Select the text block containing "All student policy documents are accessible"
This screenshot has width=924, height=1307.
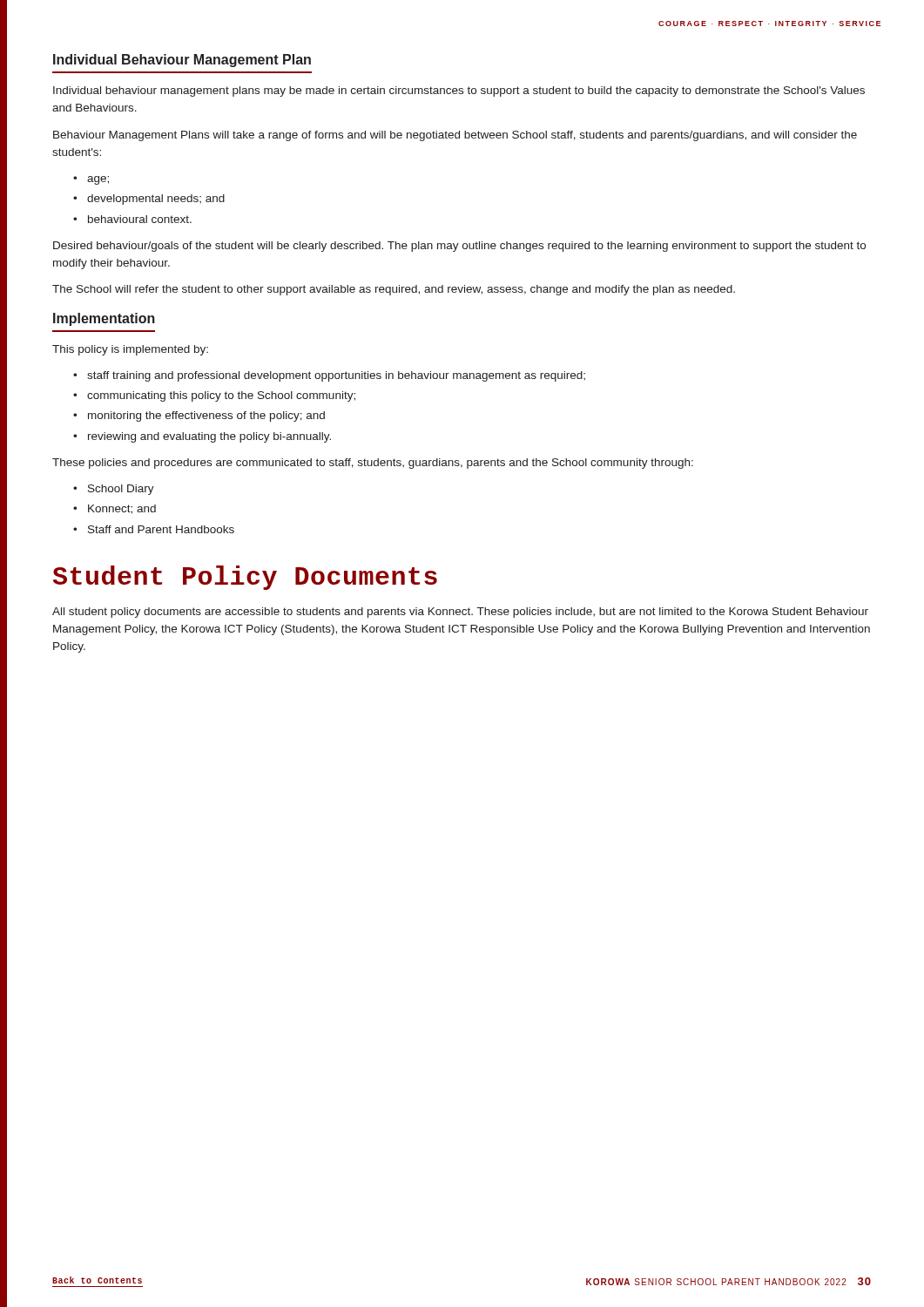(x=462, y=629)
